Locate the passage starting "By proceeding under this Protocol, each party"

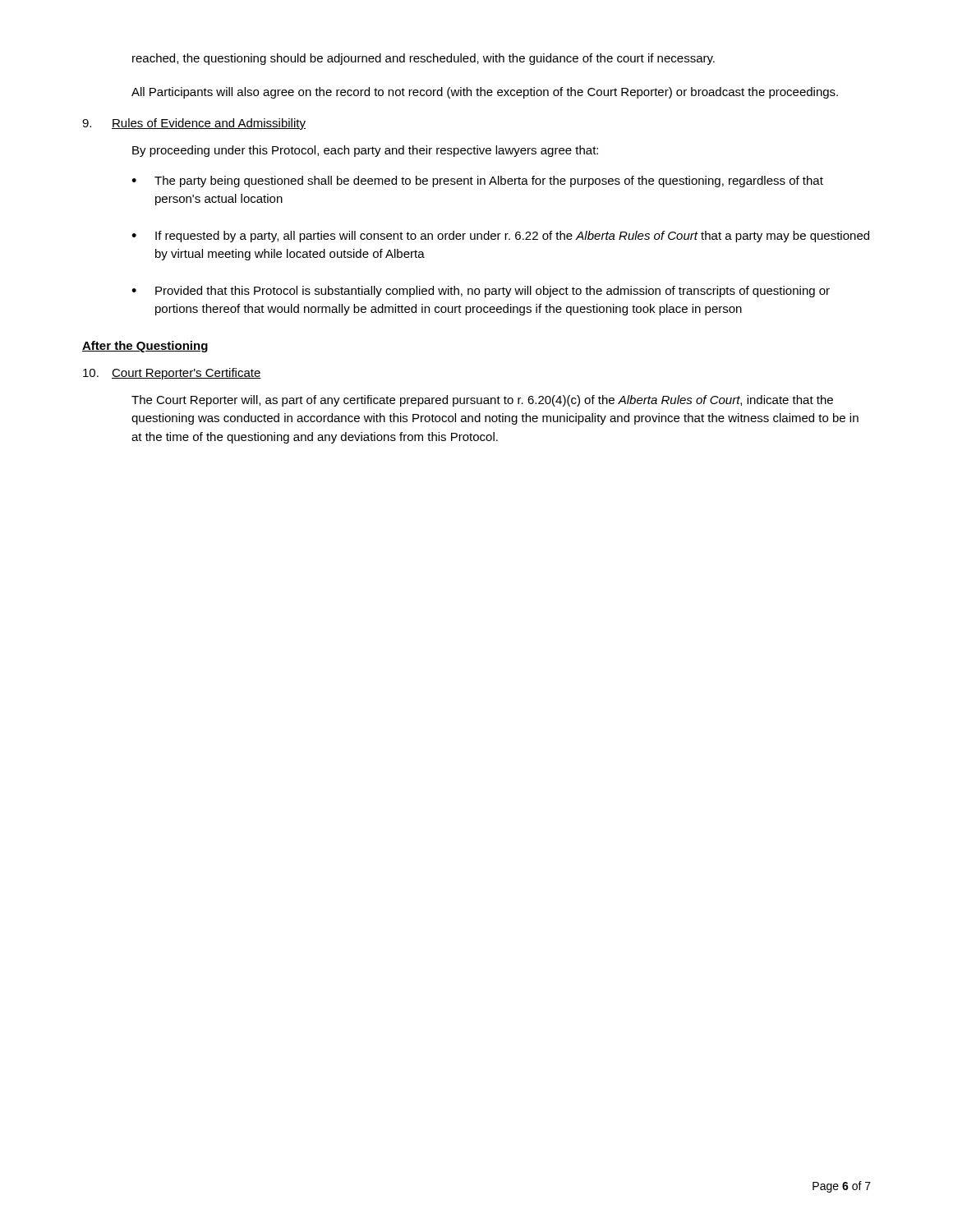click(x=365, y=150)
